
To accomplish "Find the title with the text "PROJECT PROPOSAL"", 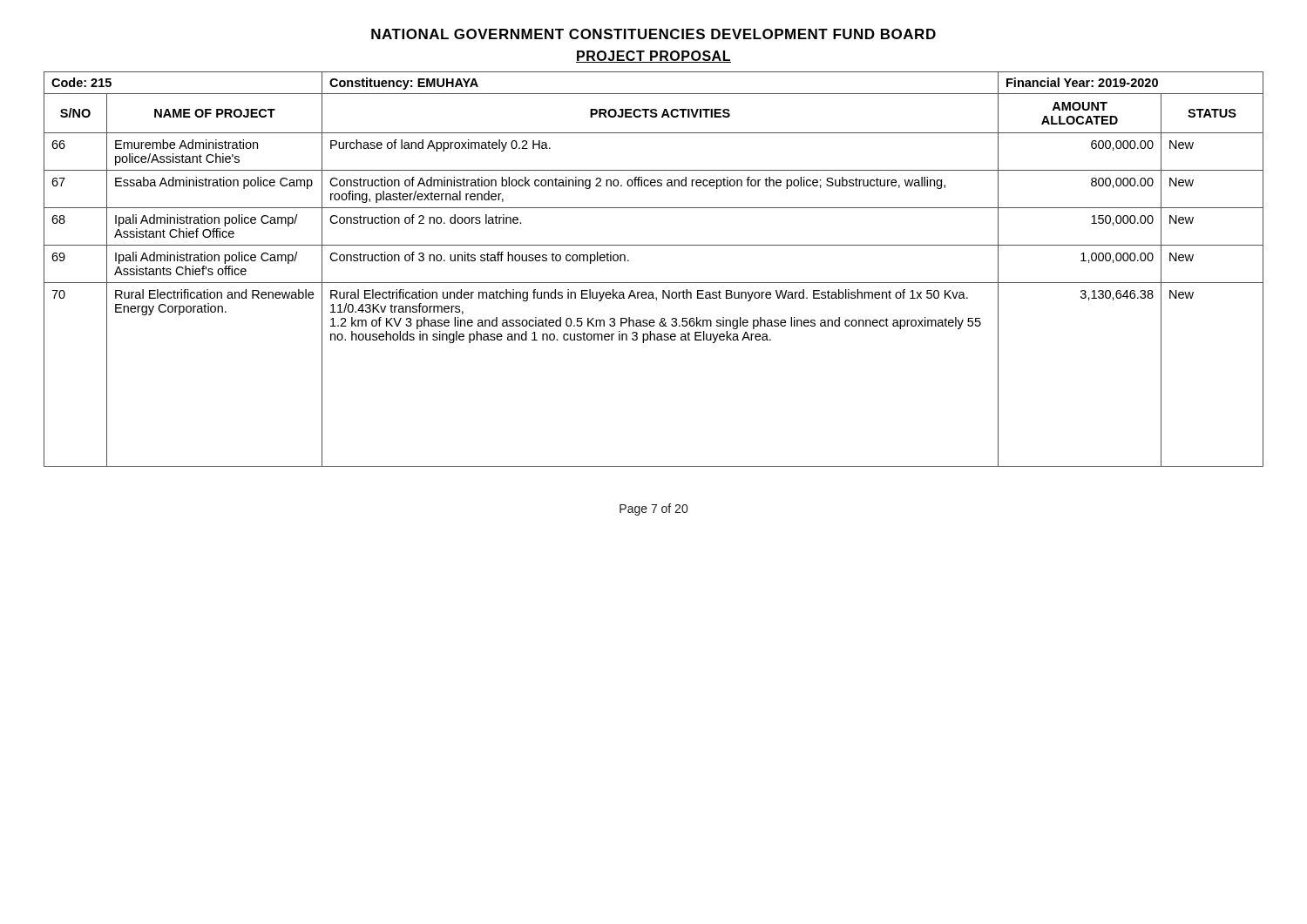I will tap(654, 56).
